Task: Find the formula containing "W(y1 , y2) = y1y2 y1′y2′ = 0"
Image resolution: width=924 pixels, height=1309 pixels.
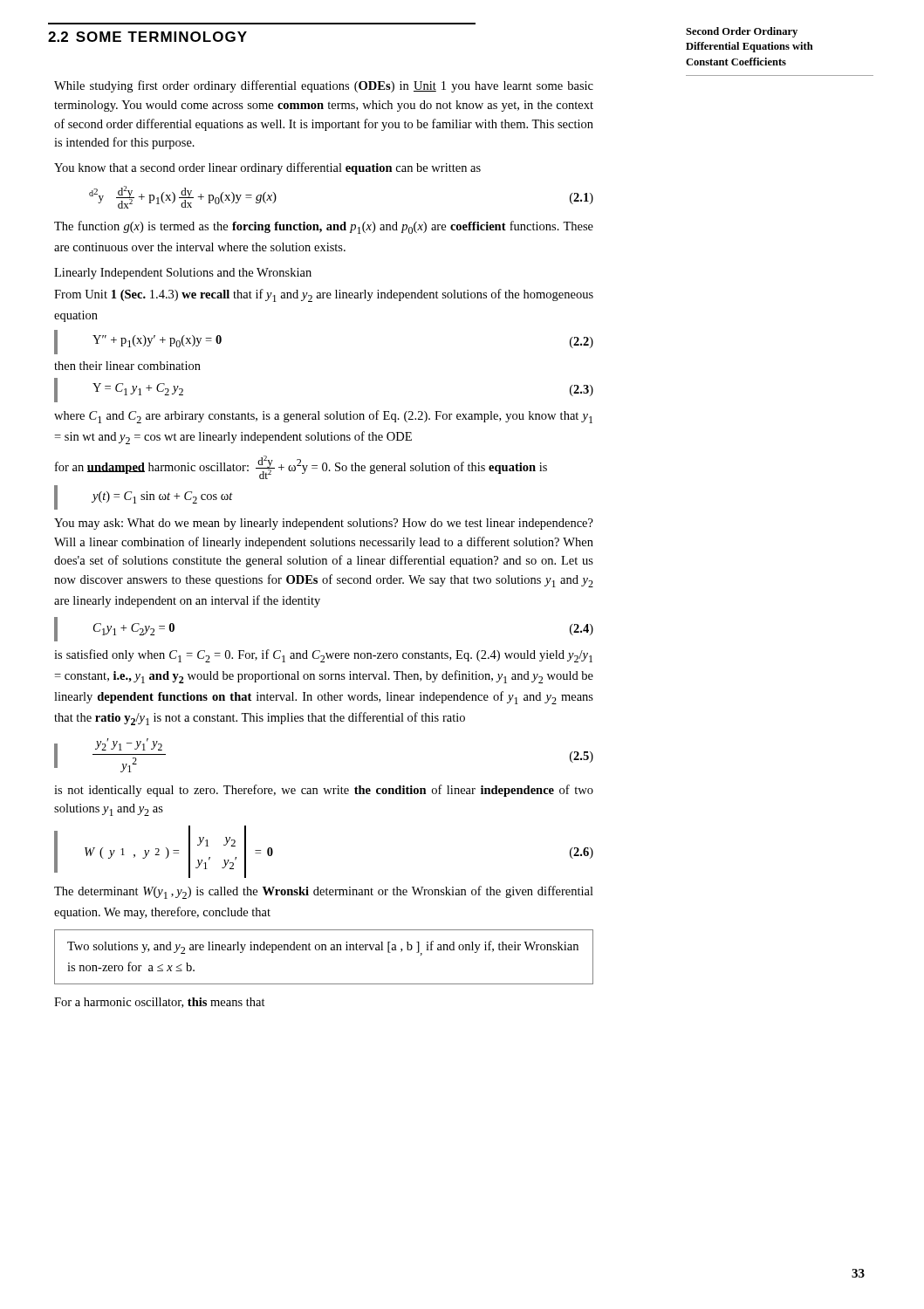Action: click(189, 851)
